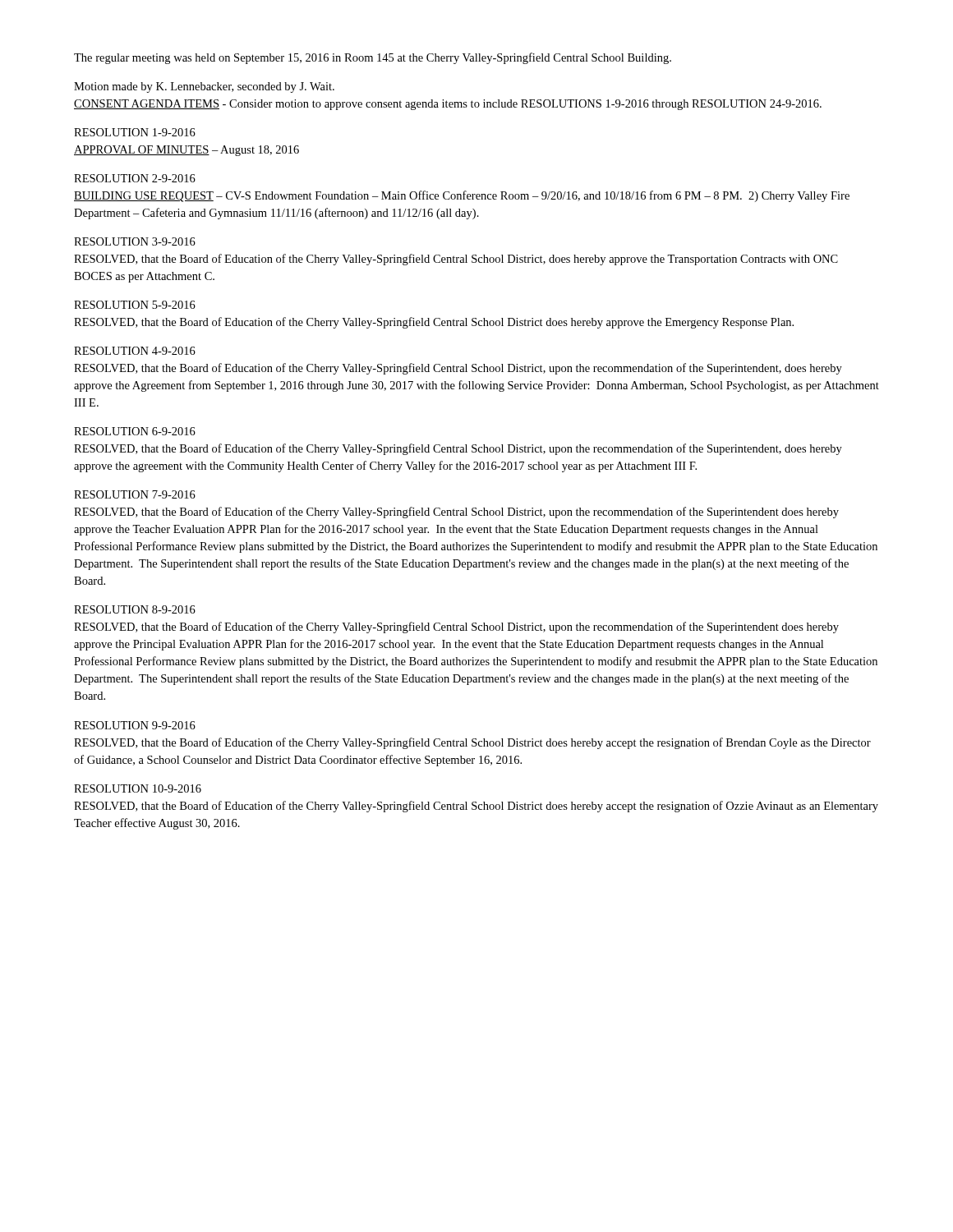
Task: Locate the block of text that opens with "RESOLUTION 8-9-2016 RESOLVED, that the Board of"
Action: 476,653
